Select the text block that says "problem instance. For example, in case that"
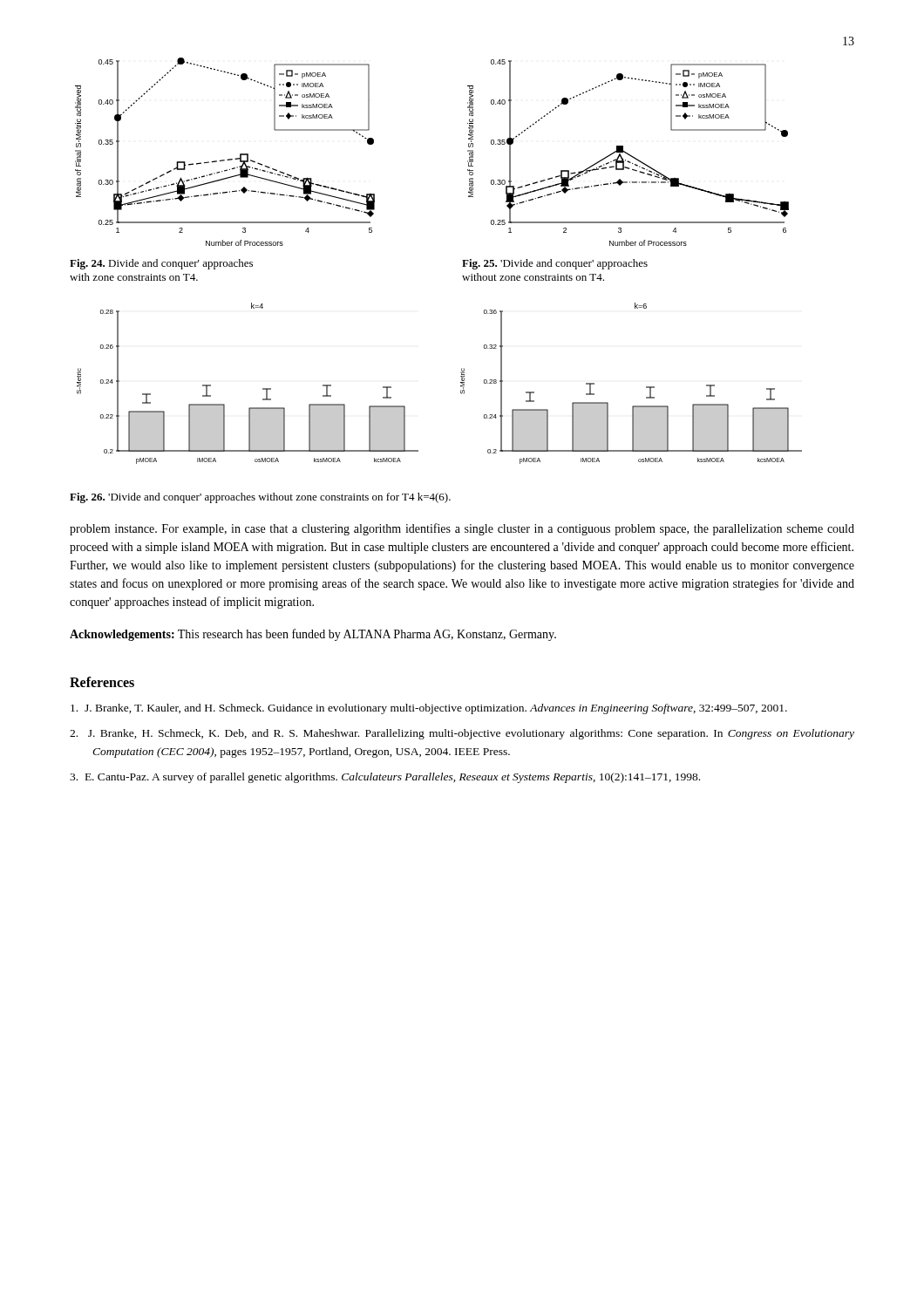Image resolution: width=924 pixels, height=1308 pixels. pos(462,565)
